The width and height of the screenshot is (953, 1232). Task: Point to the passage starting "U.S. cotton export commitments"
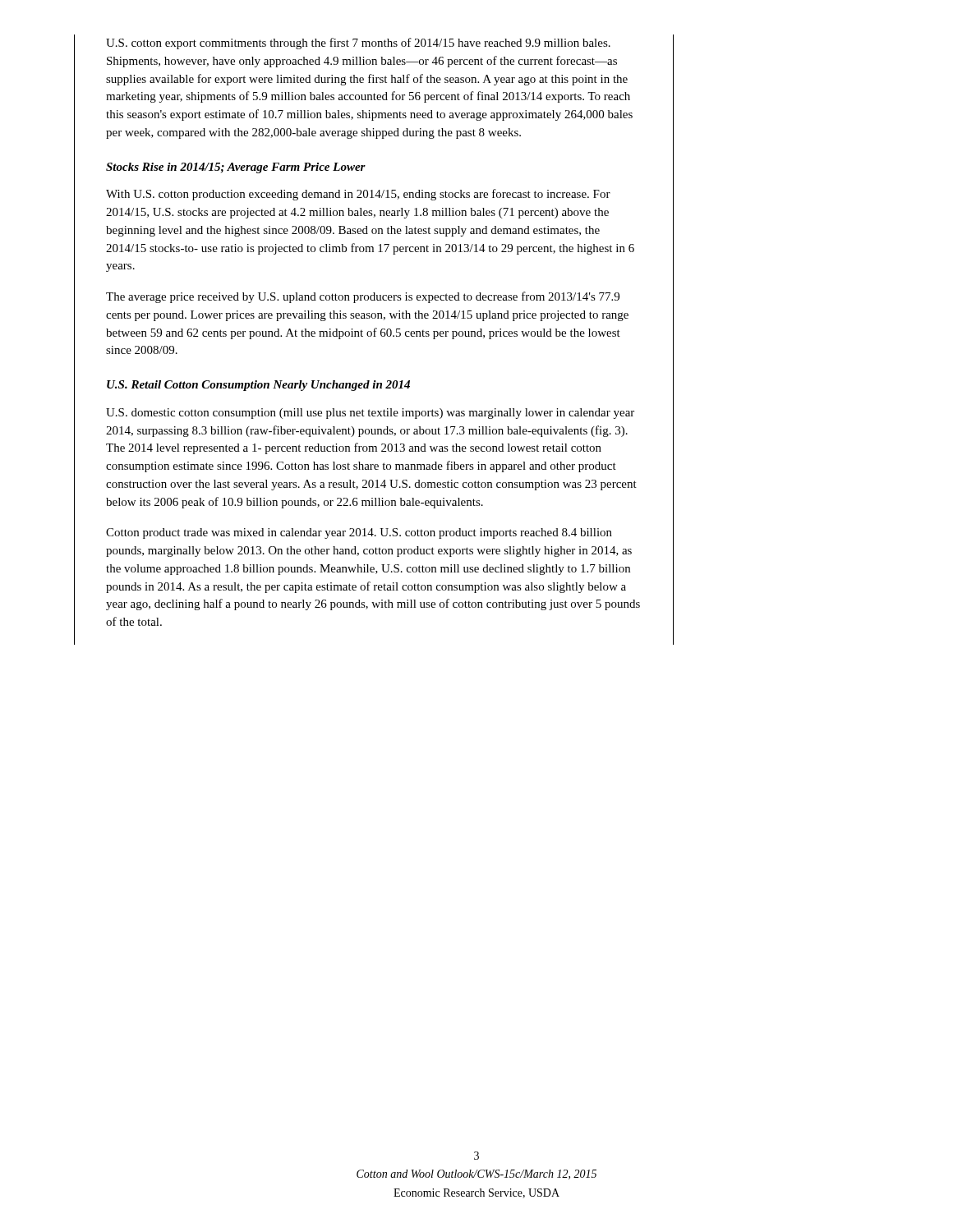coord(369,87)
